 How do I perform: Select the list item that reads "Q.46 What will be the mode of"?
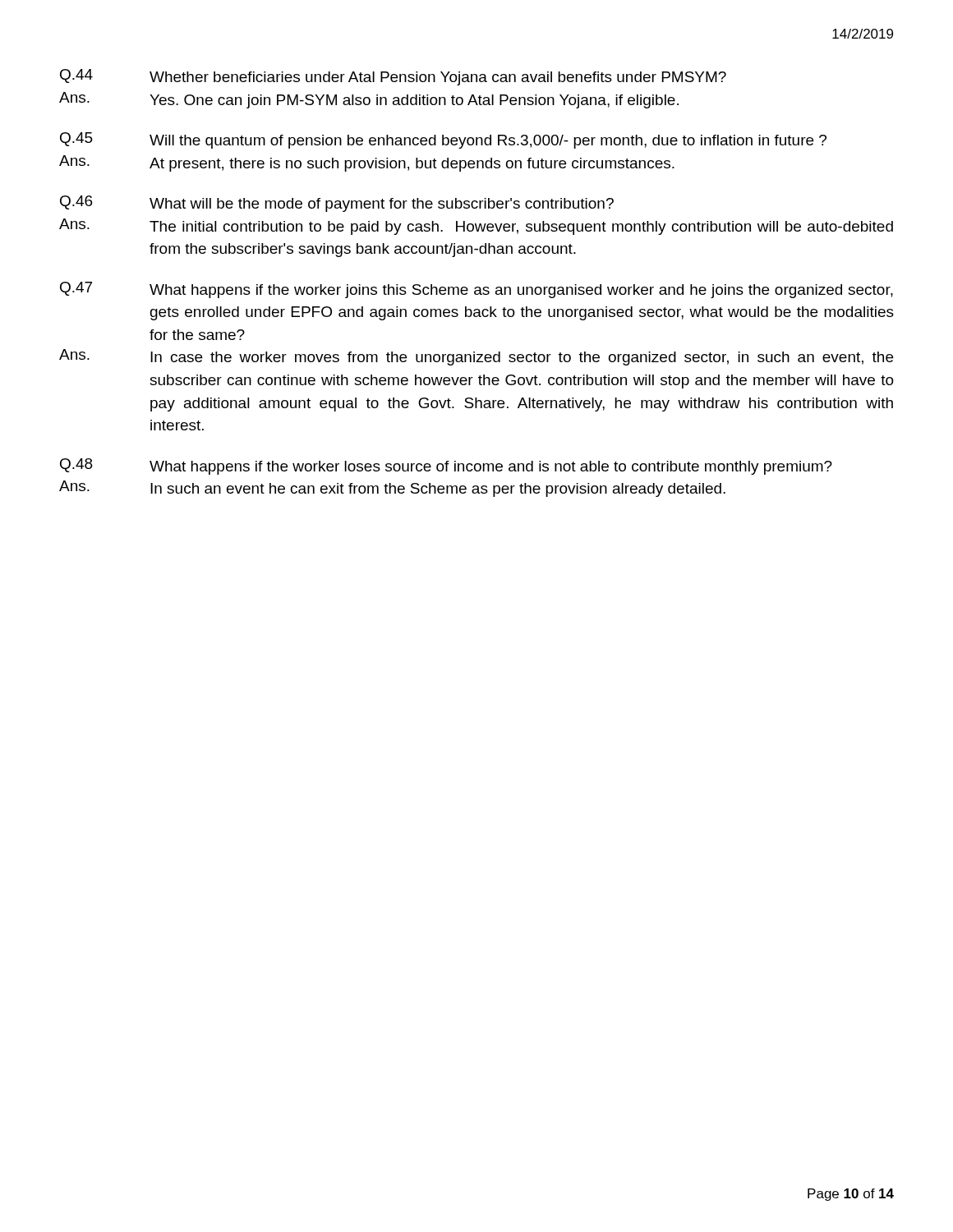[476, 204]
